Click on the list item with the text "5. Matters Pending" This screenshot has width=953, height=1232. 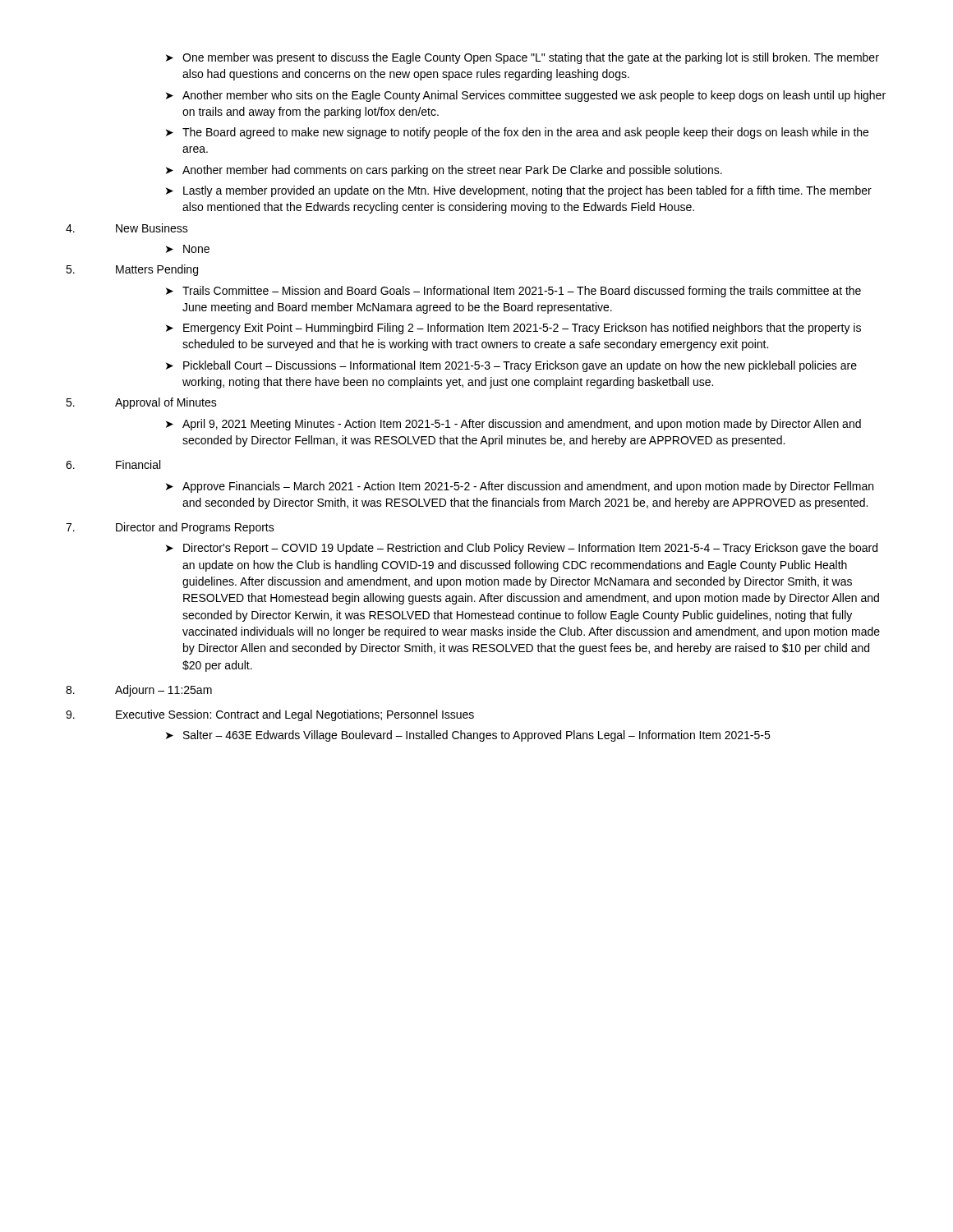[132, 270]
